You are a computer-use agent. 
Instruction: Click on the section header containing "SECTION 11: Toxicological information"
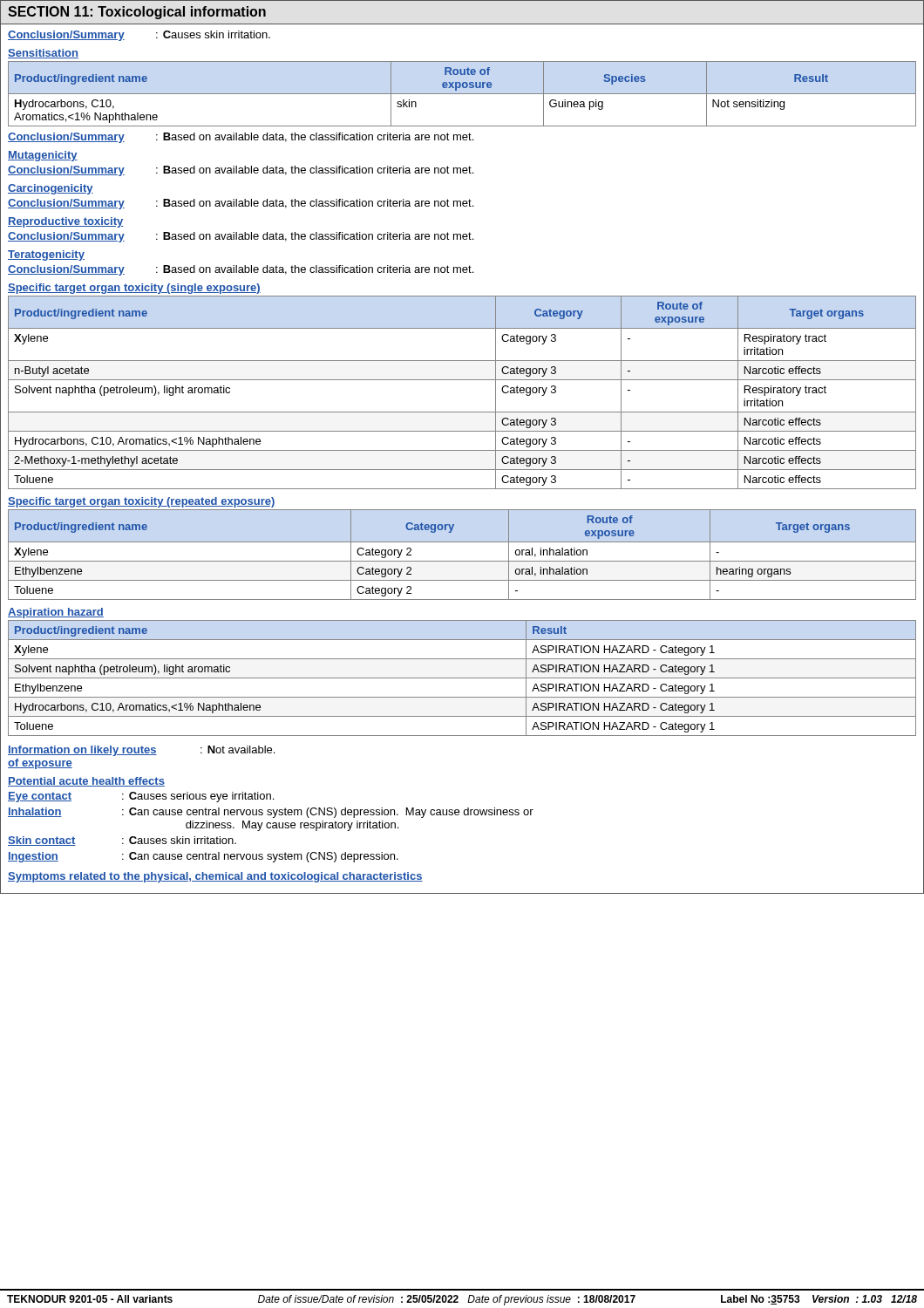137,12
